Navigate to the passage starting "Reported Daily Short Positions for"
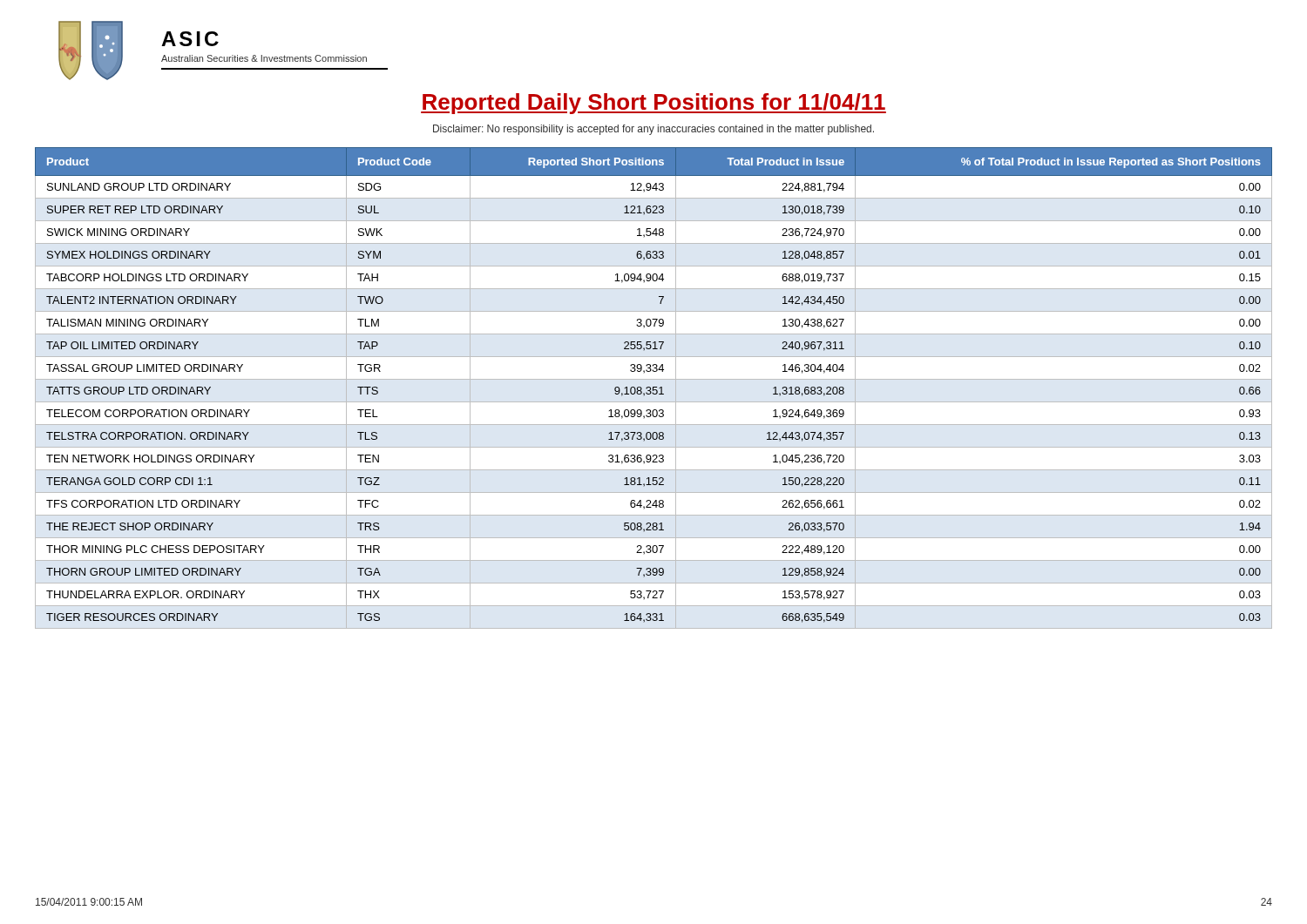The width and height of the screenshot is (1307, 924). (x=654, y=102)
